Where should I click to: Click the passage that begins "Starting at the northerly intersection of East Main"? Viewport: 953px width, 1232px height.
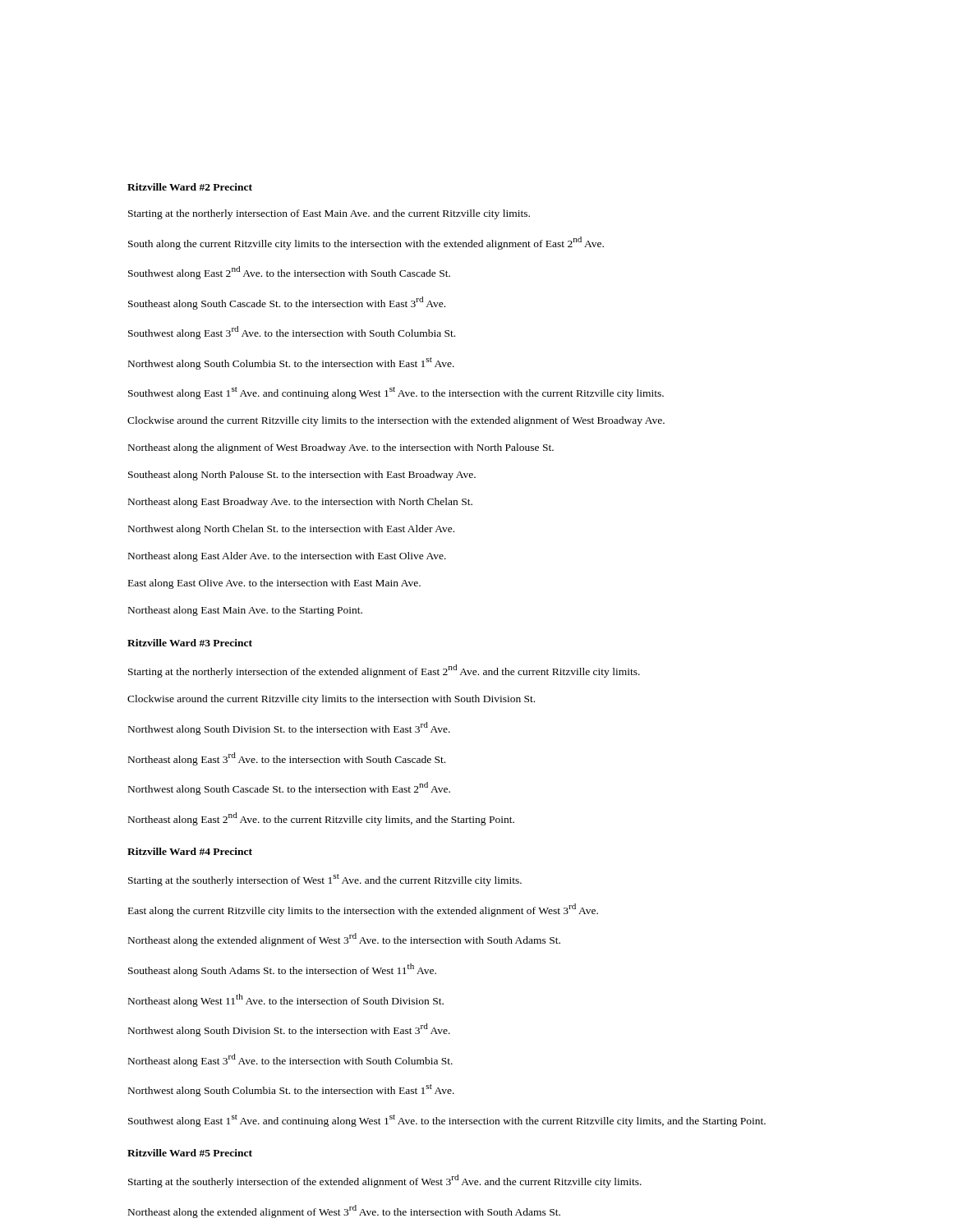pyautogui.click(x=476, y=412)
